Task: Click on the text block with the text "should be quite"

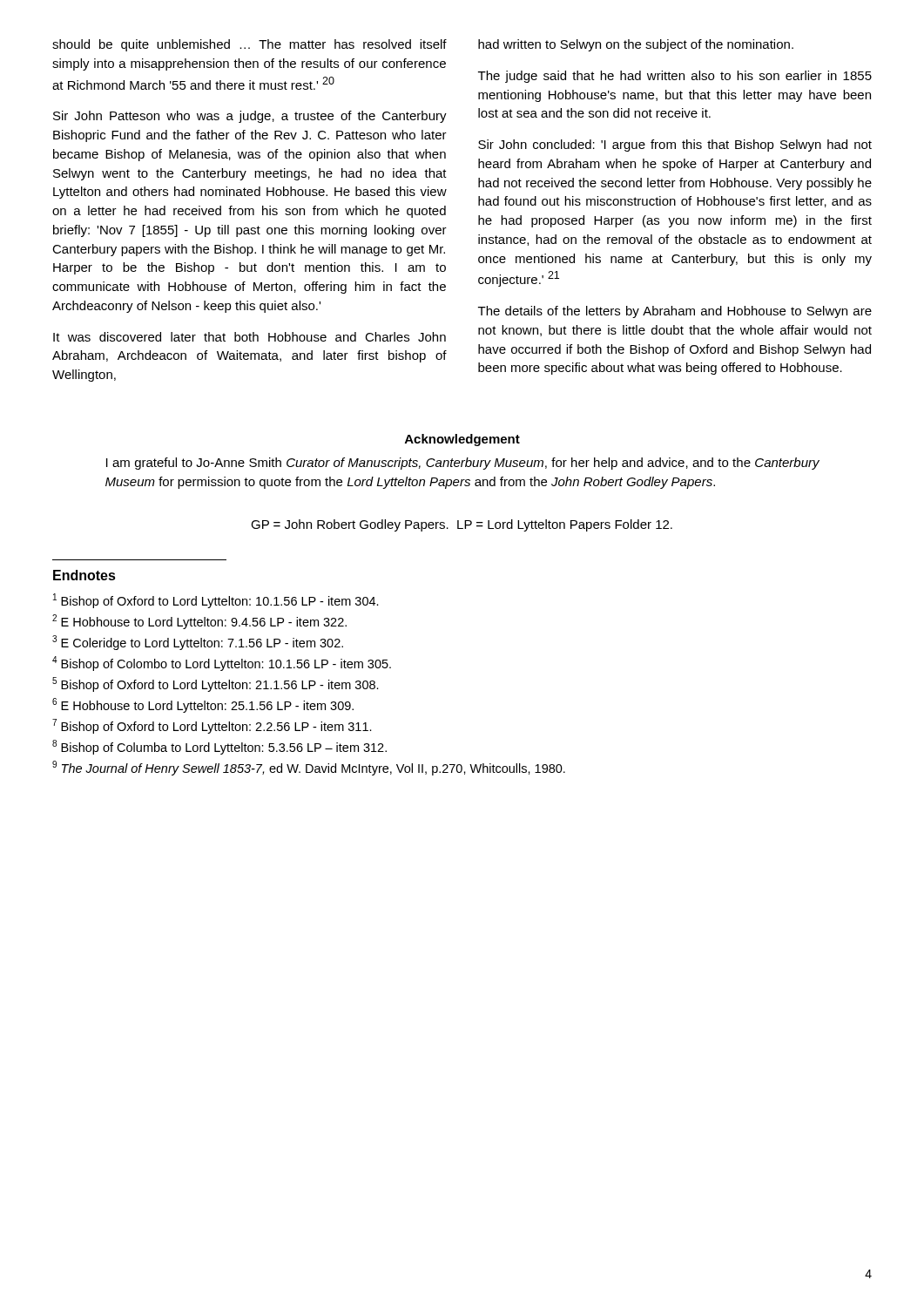Action: (249, 65)
